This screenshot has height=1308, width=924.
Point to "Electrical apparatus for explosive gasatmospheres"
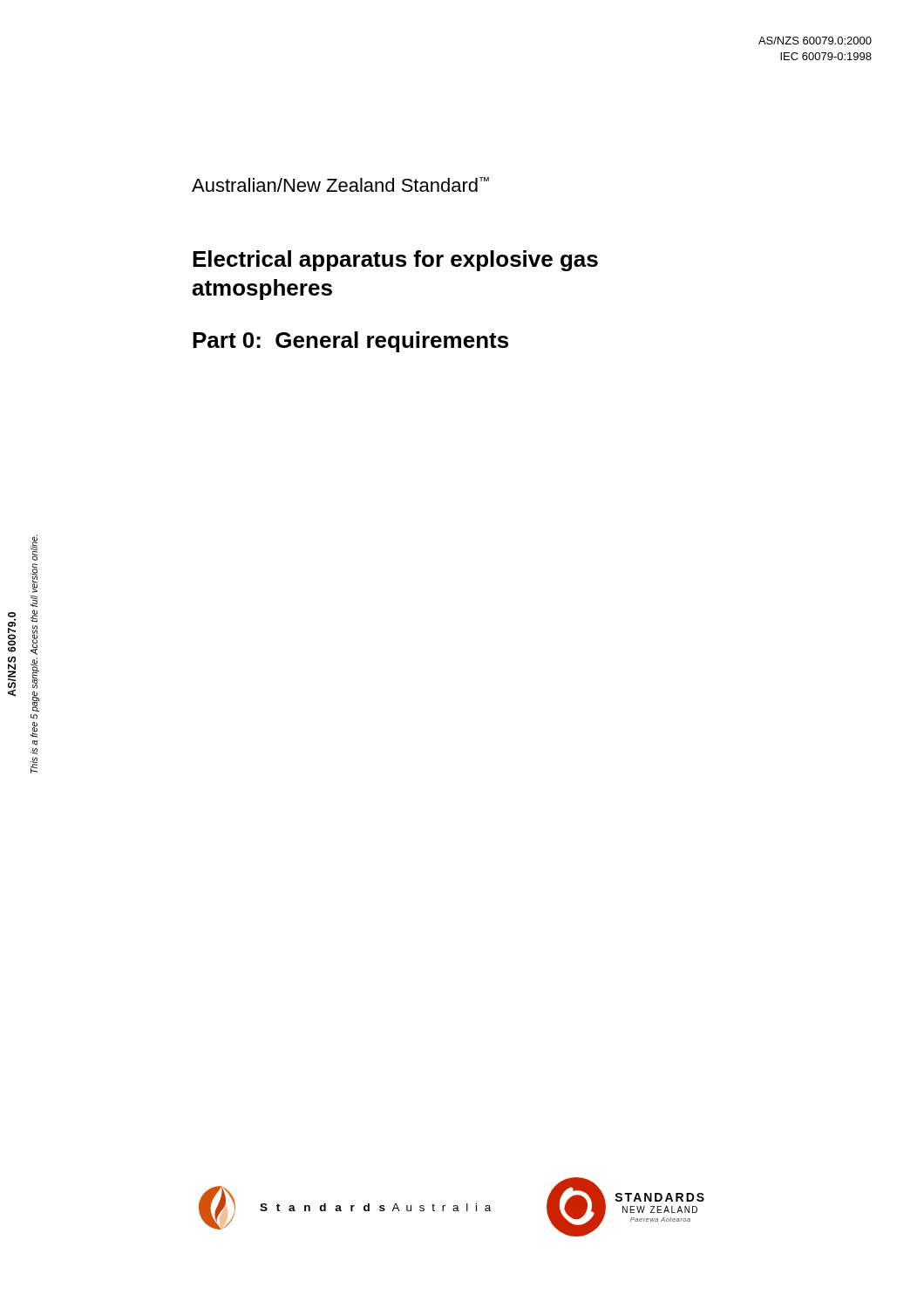tap(395, 273)
